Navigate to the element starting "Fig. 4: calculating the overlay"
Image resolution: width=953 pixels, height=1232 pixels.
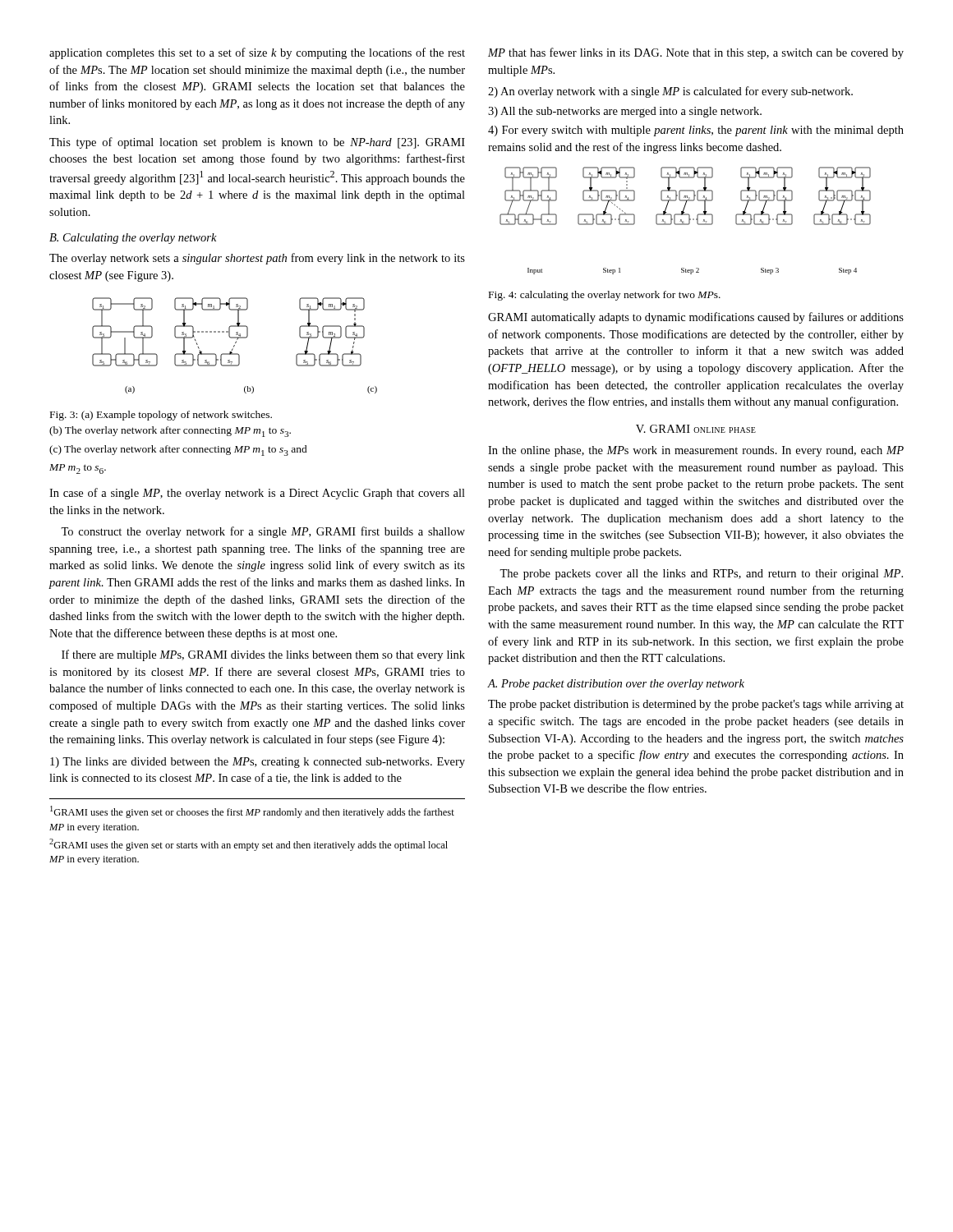pos(696,295)
